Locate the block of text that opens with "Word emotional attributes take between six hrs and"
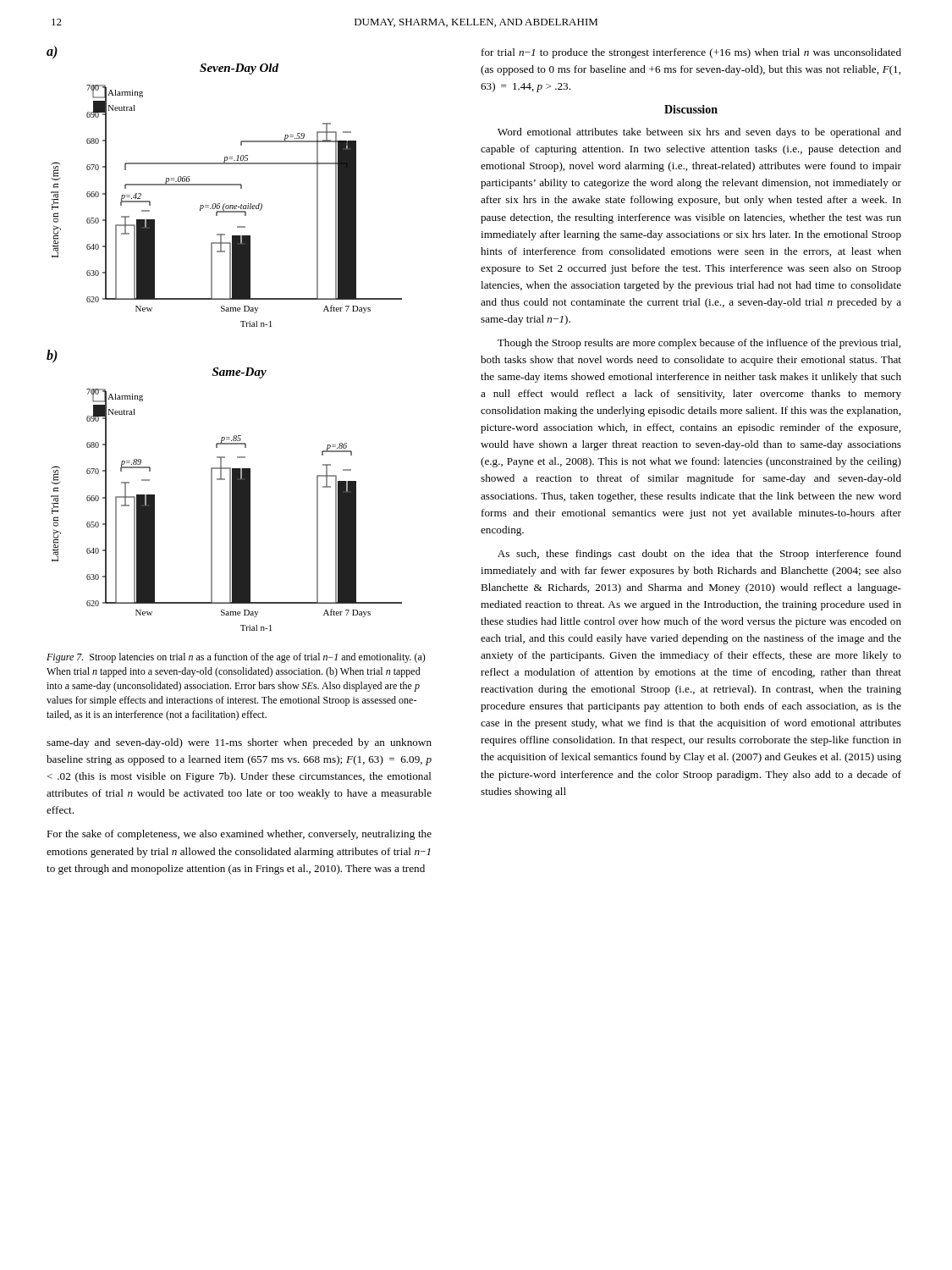 click(691, 462)
